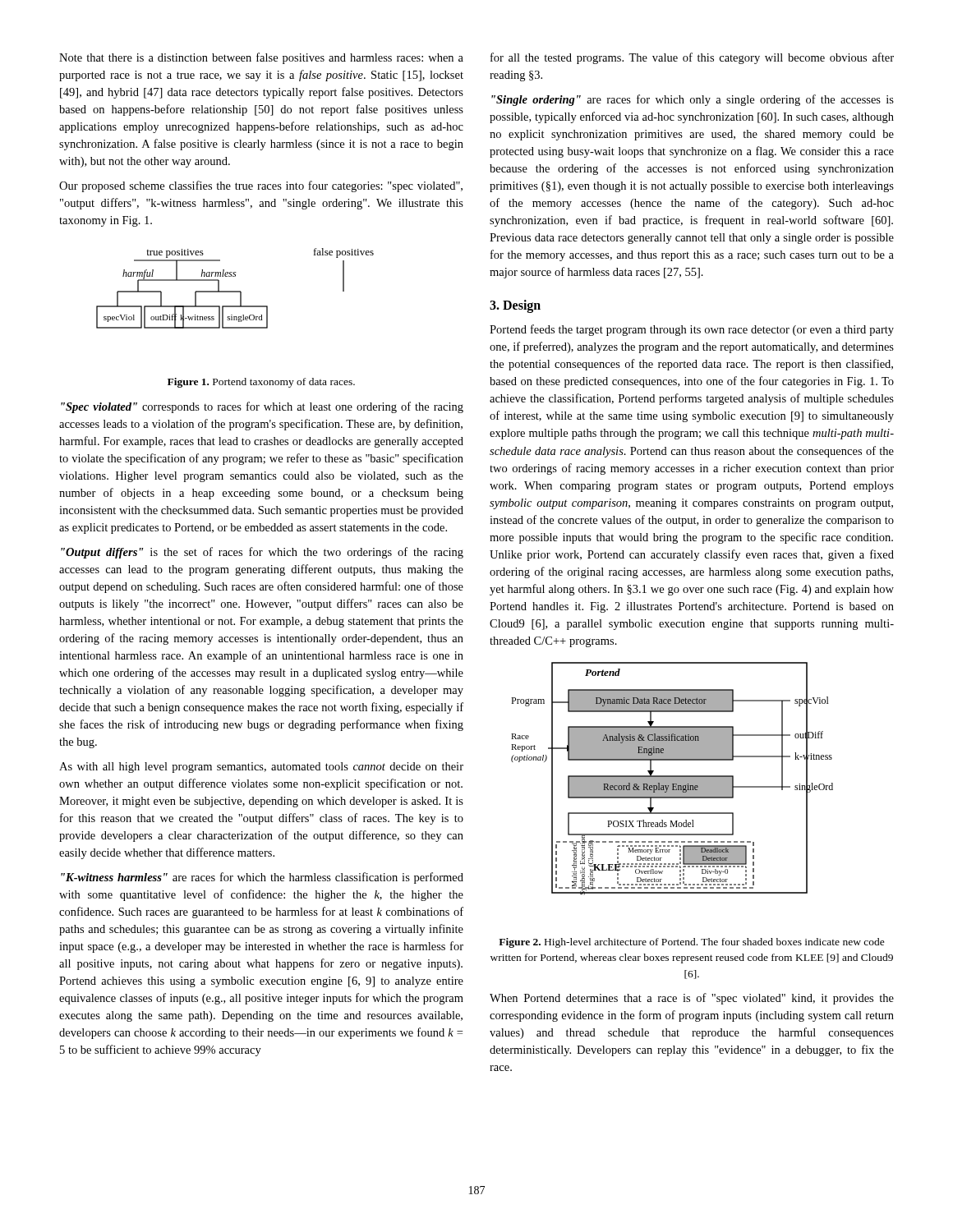Point to the element starting "Note that there"
The width and height of the screenshot is (953, 1232).
pos(261,110)
